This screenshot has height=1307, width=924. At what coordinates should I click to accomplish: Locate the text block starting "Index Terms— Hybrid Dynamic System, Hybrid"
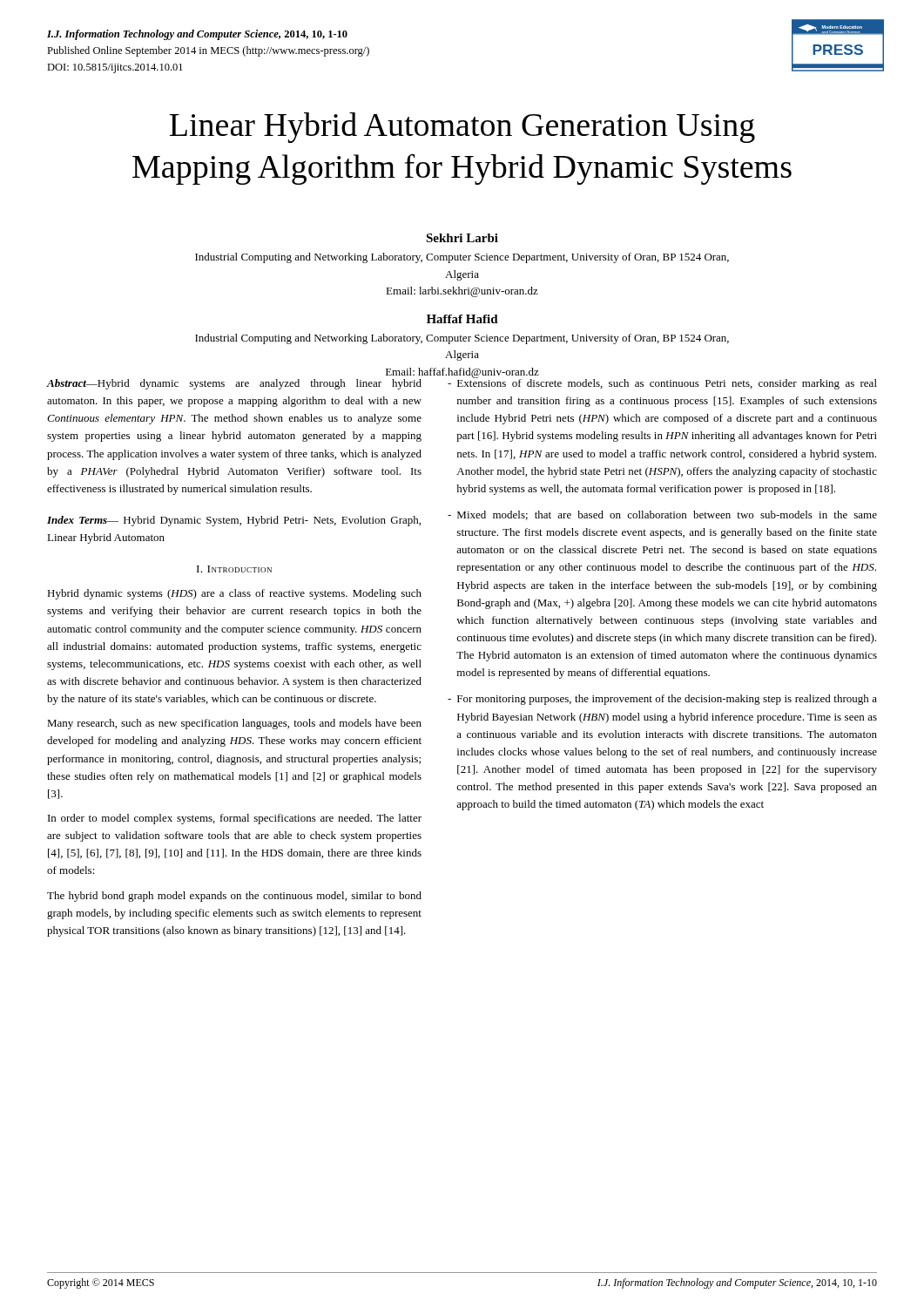(234, 529)
